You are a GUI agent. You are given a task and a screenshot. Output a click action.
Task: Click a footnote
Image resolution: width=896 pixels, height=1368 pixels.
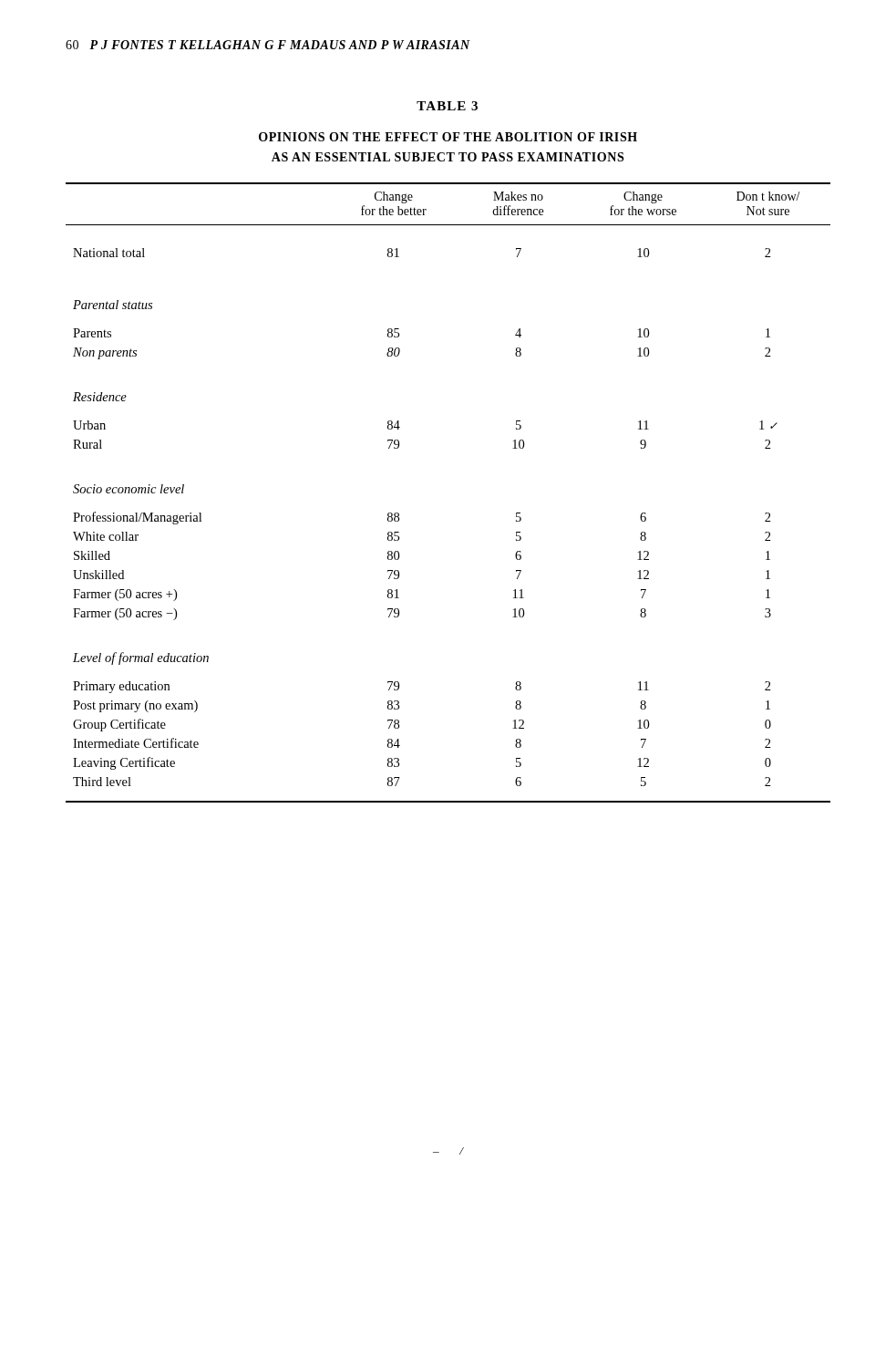[448, 1150]
